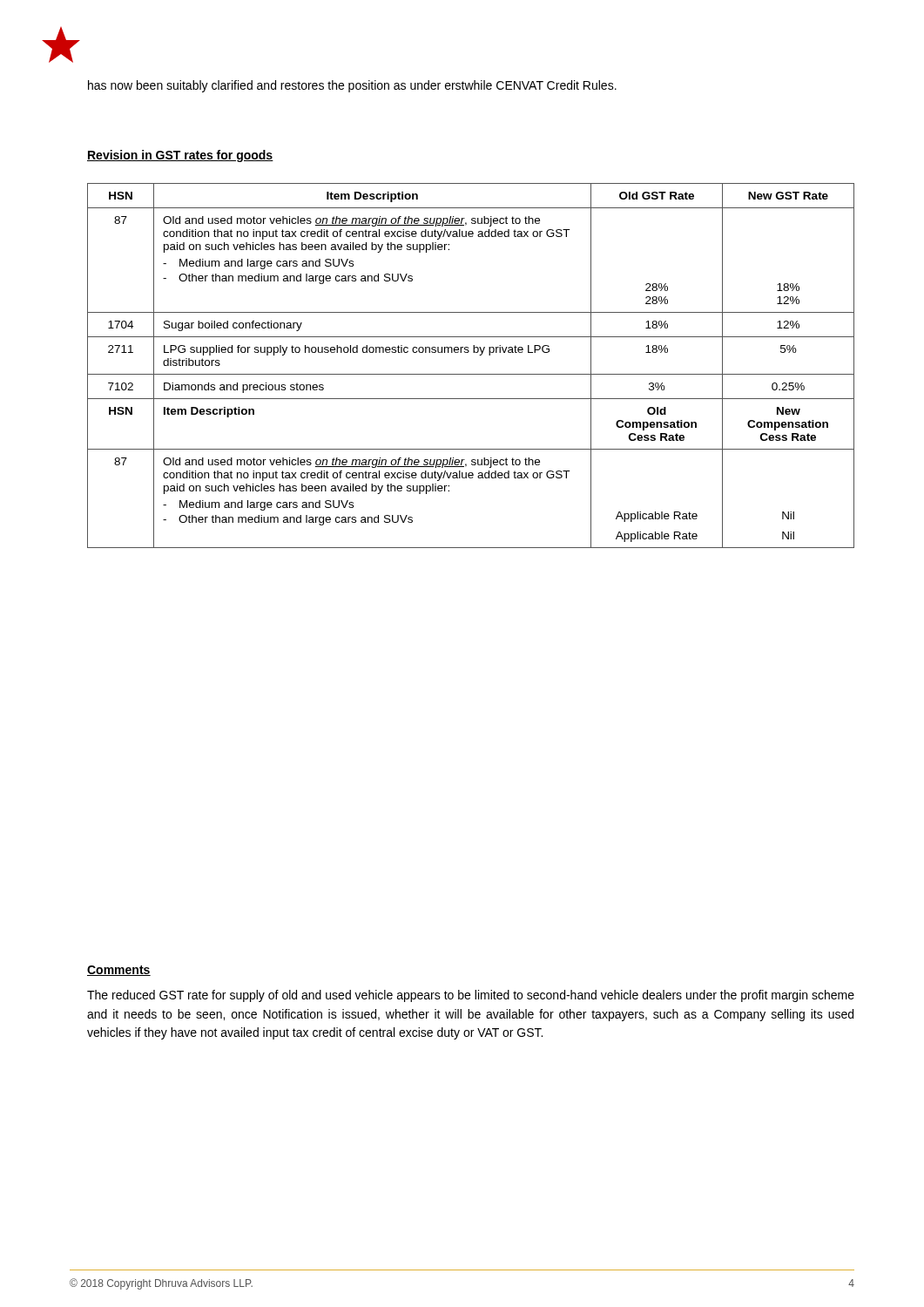Image resolution: width=924 pixels, height=1307 pixels.
Task: Locate a logo
Action: pos(61,44)
